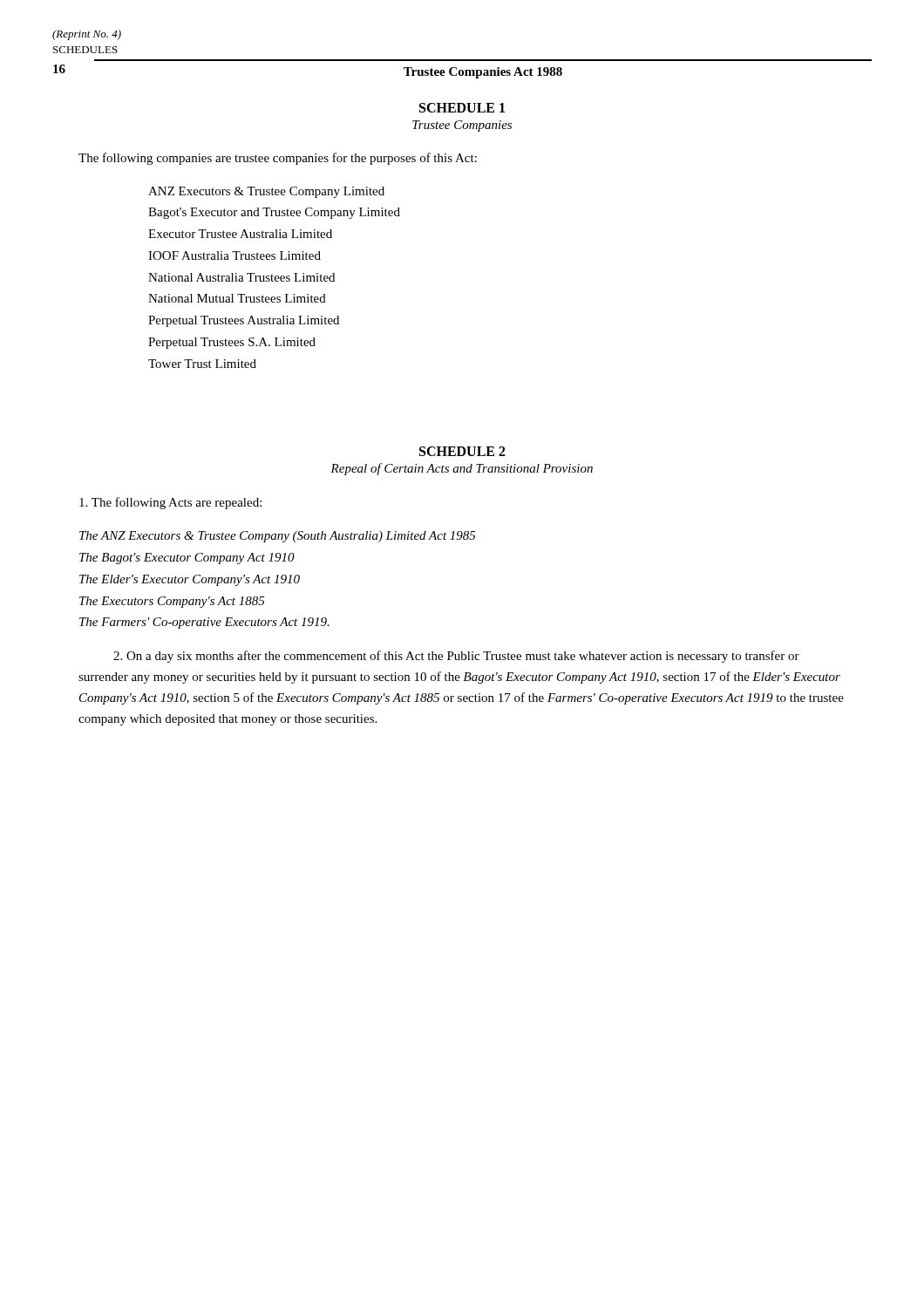Navigate to the text block starting "The Executors Company's Act 1885"
Screen dimensions: 1308x924
tap(172, 600)
